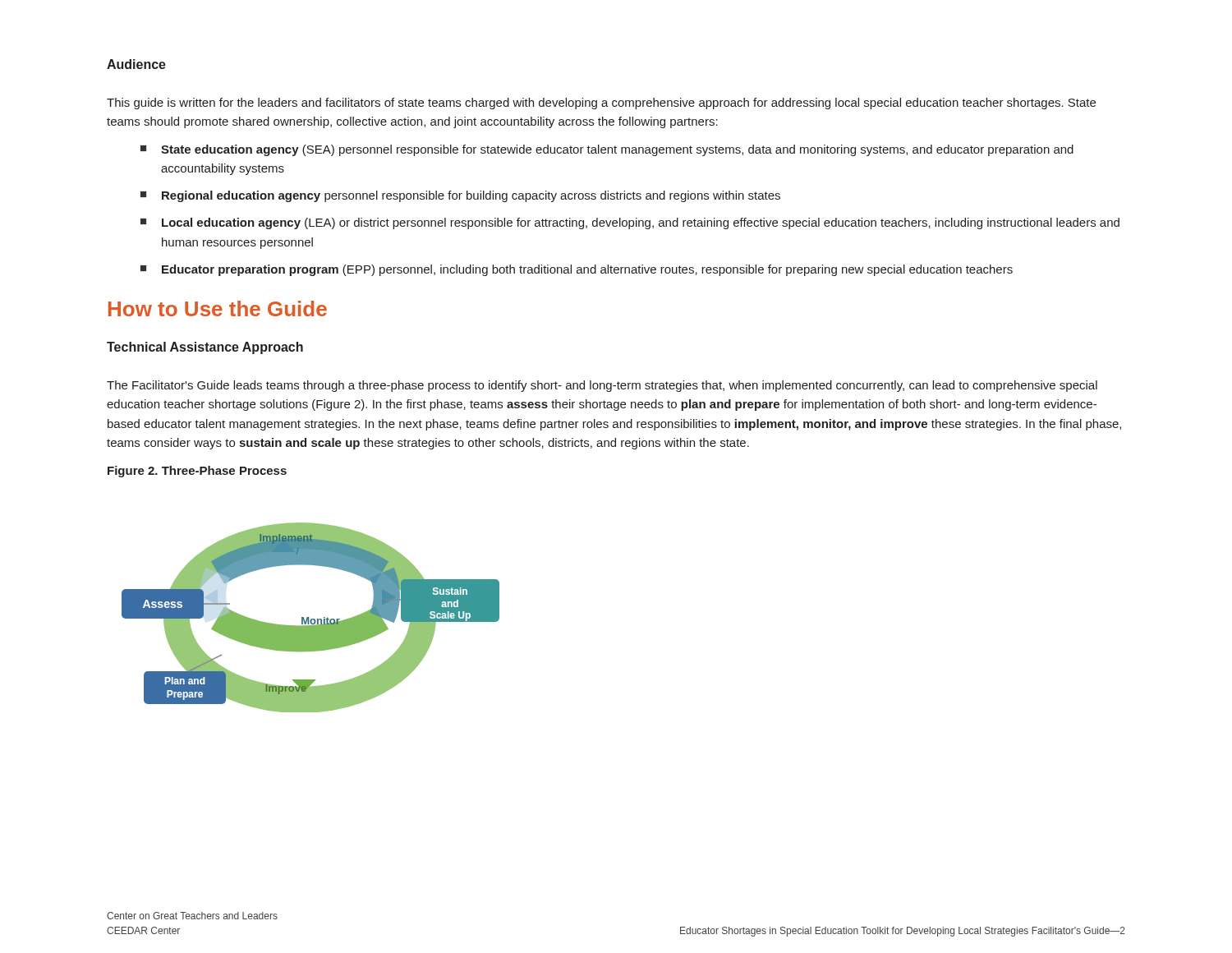Find the block on this page that starts "■ Educator preparation"
This screenshot has width=1232, height=953.
tap(632, 269)
